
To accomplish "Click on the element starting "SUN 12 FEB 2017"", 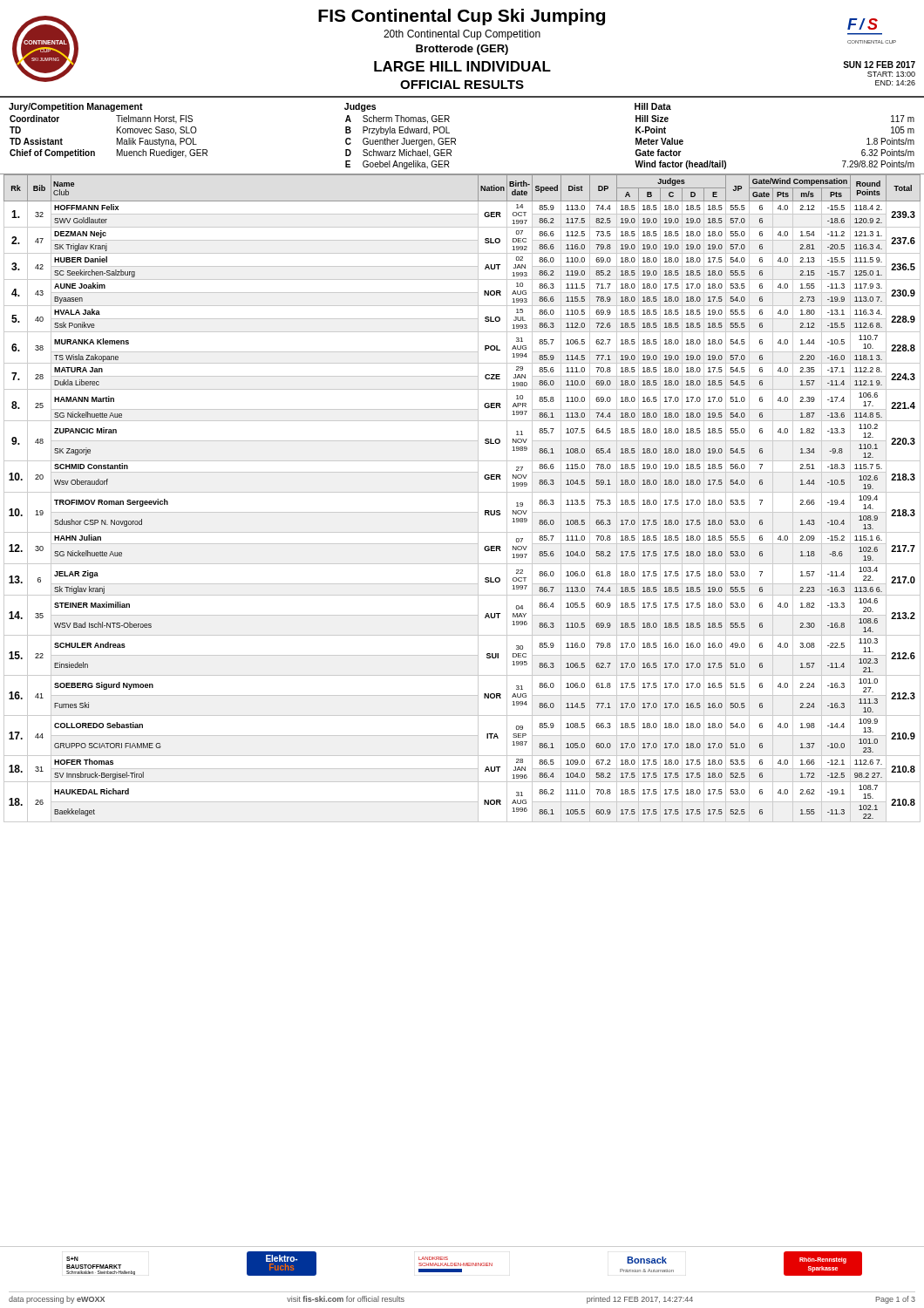I will pyautogui.click(x=879, y=65).
